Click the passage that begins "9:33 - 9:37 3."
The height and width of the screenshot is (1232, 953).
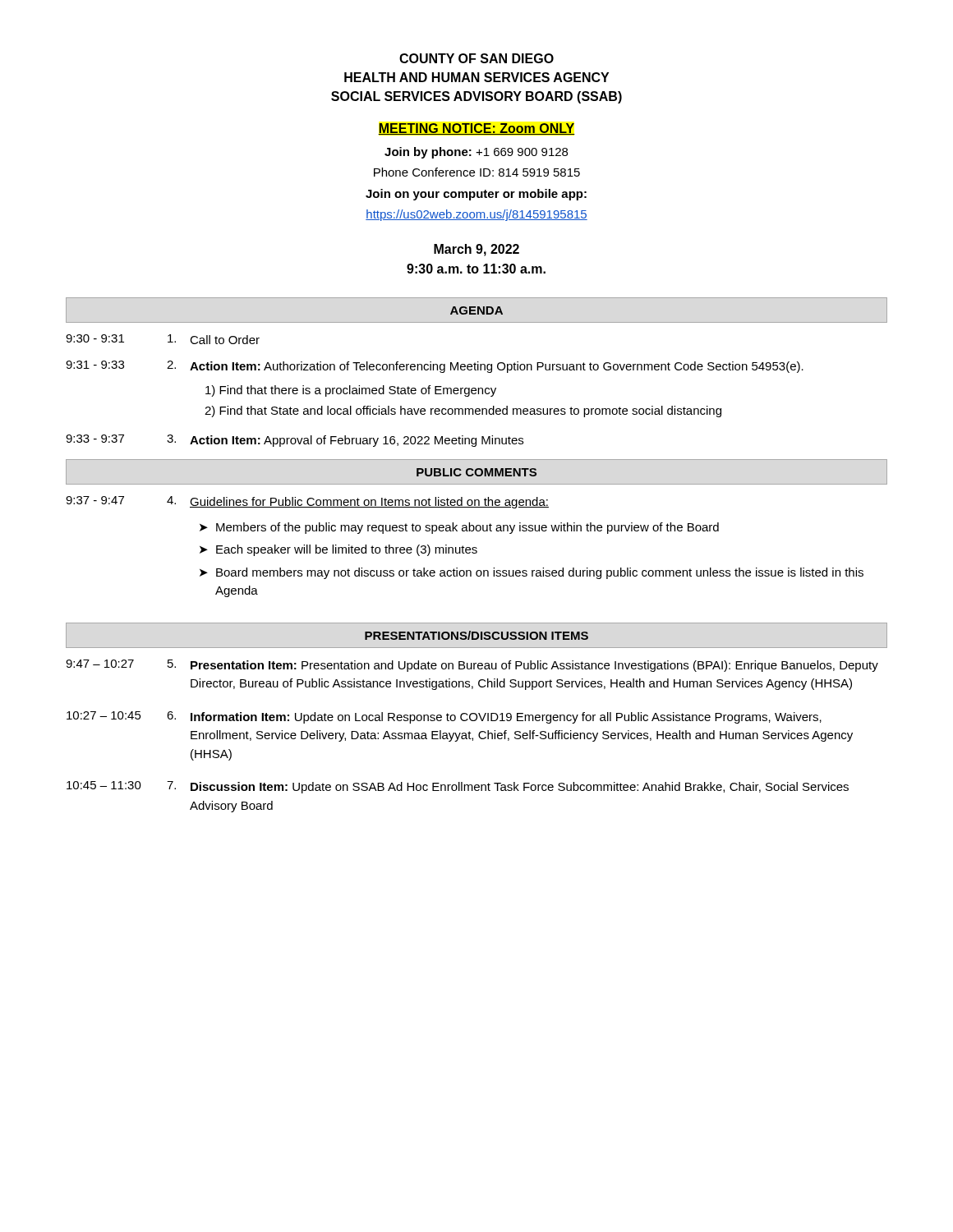coord(476,440)
